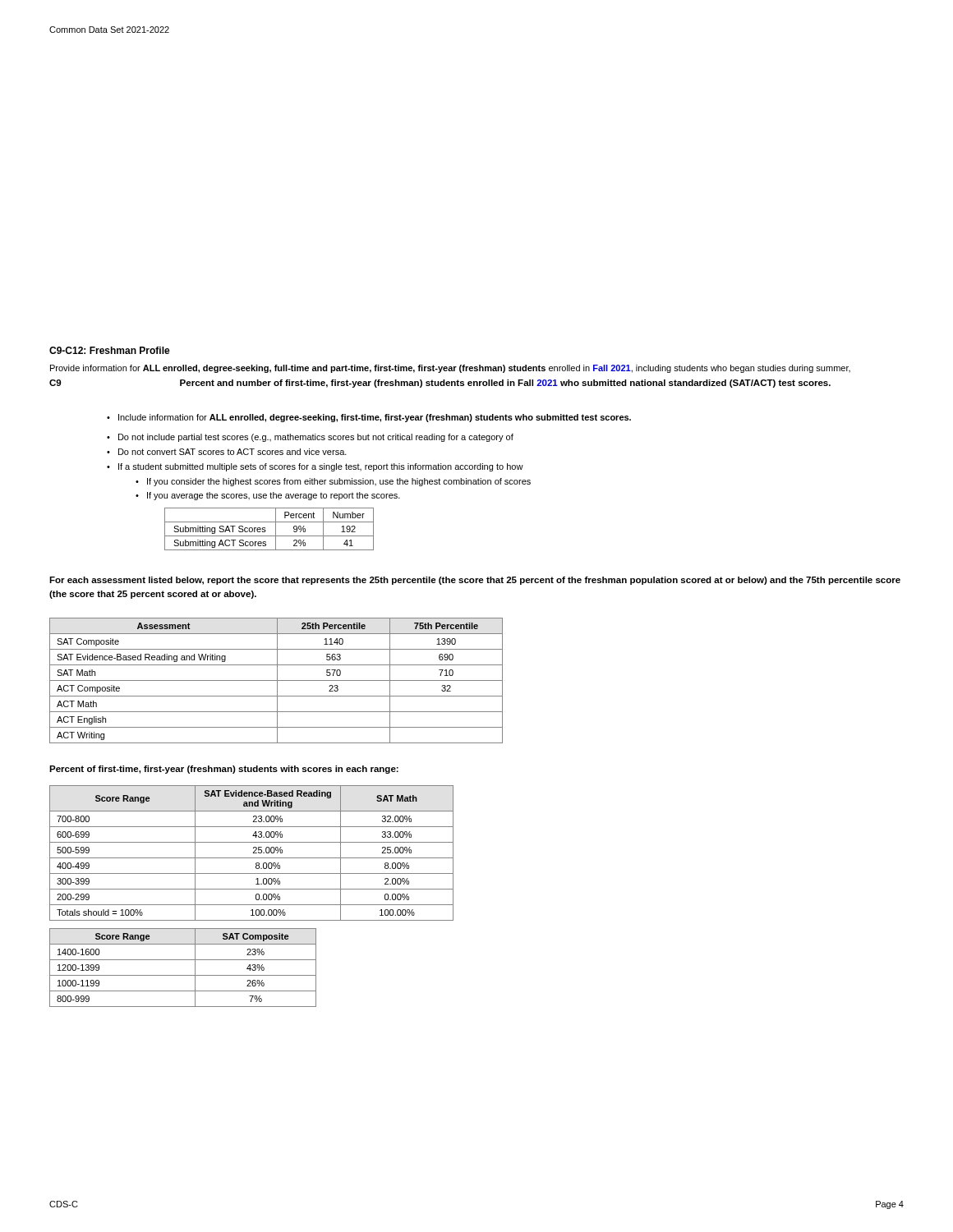The image size is (953, 1232).
Task: Point to the block beginning "Provide information for ALL enrolled, degree-seeking, full-time"
Action: point(450,368)
